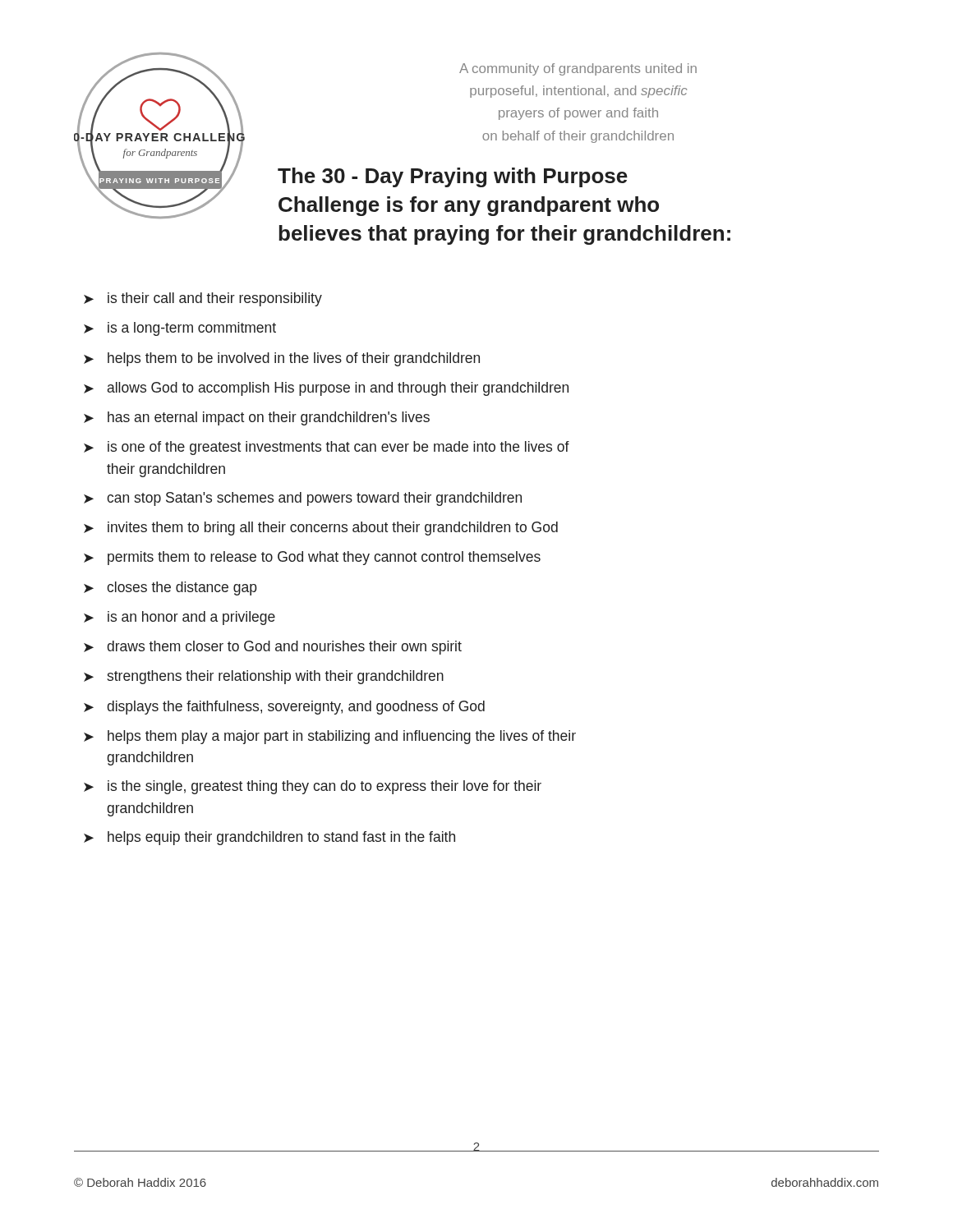Viewport: 953px width, 1232px height.
Task: Locate the list item with the text "➤ draws them closer to God"
Action: pyautogui.click(x=273, y=648)
